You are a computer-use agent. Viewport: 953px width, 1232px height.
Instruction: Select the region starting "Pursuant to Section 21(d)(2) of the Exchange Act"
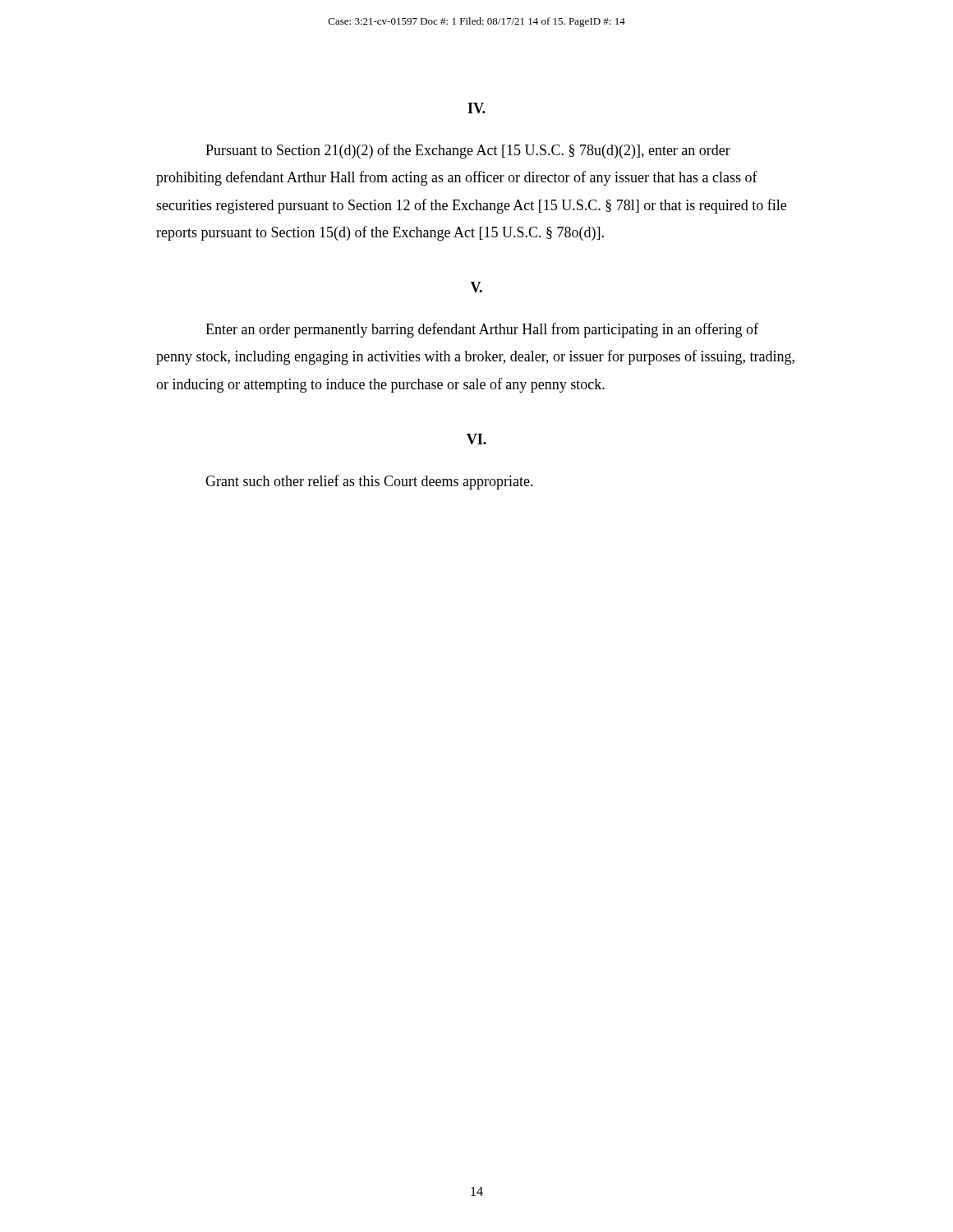pos(471,191)
